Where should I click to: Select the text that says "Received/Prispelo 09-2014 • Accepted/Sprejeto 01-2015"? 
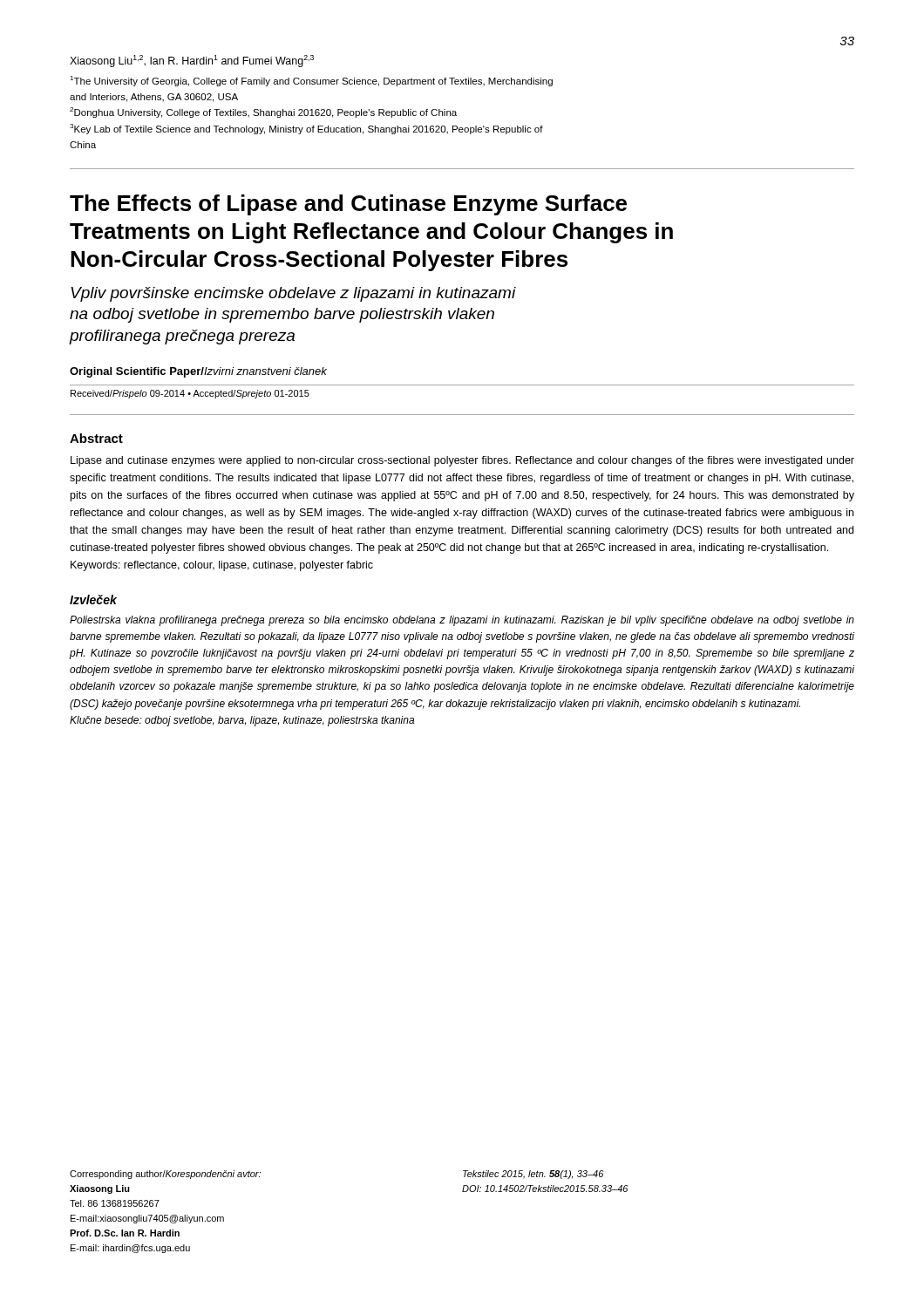click(190, 393)
